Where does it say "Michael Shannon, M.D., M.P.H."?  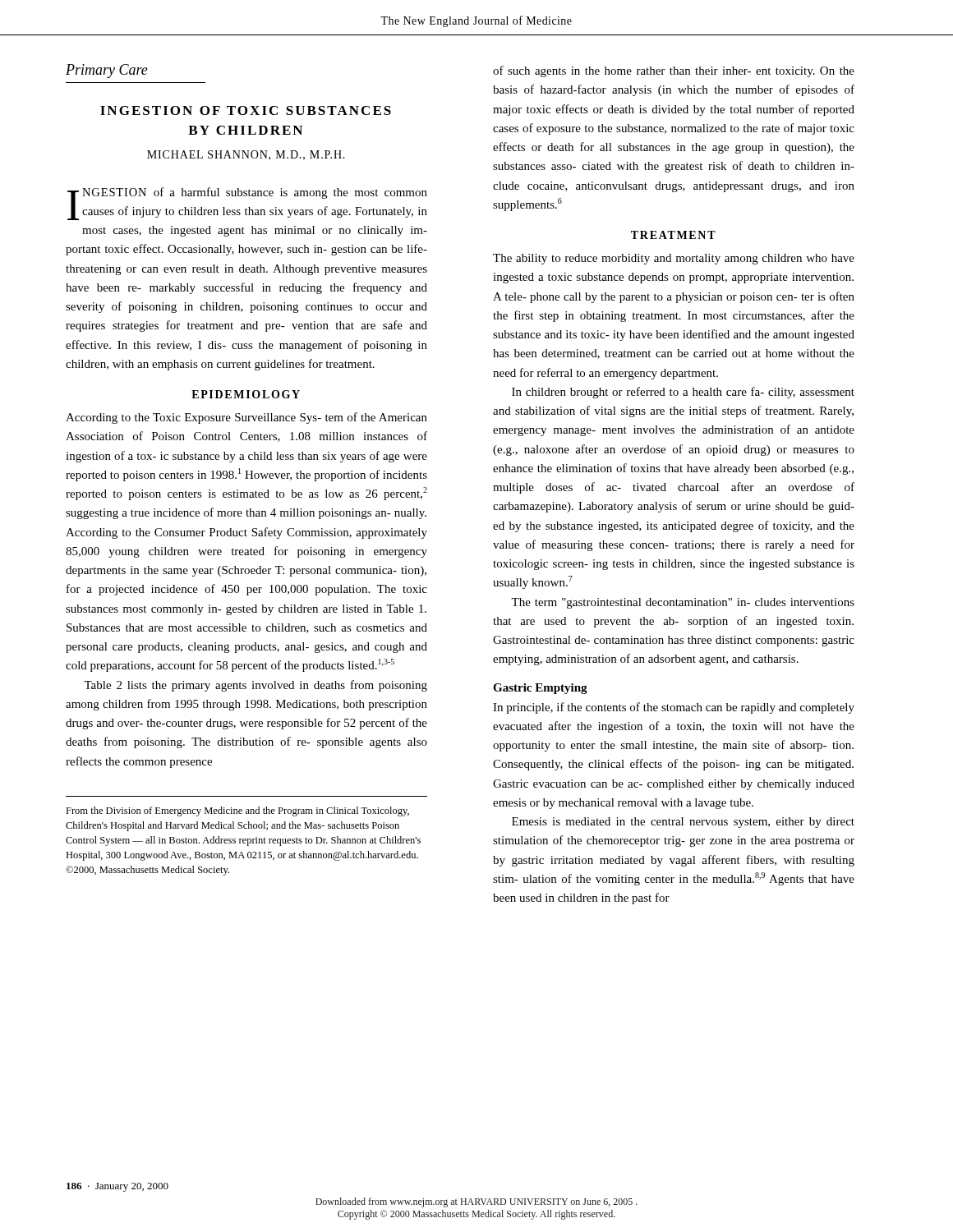(x=246, y=154)
